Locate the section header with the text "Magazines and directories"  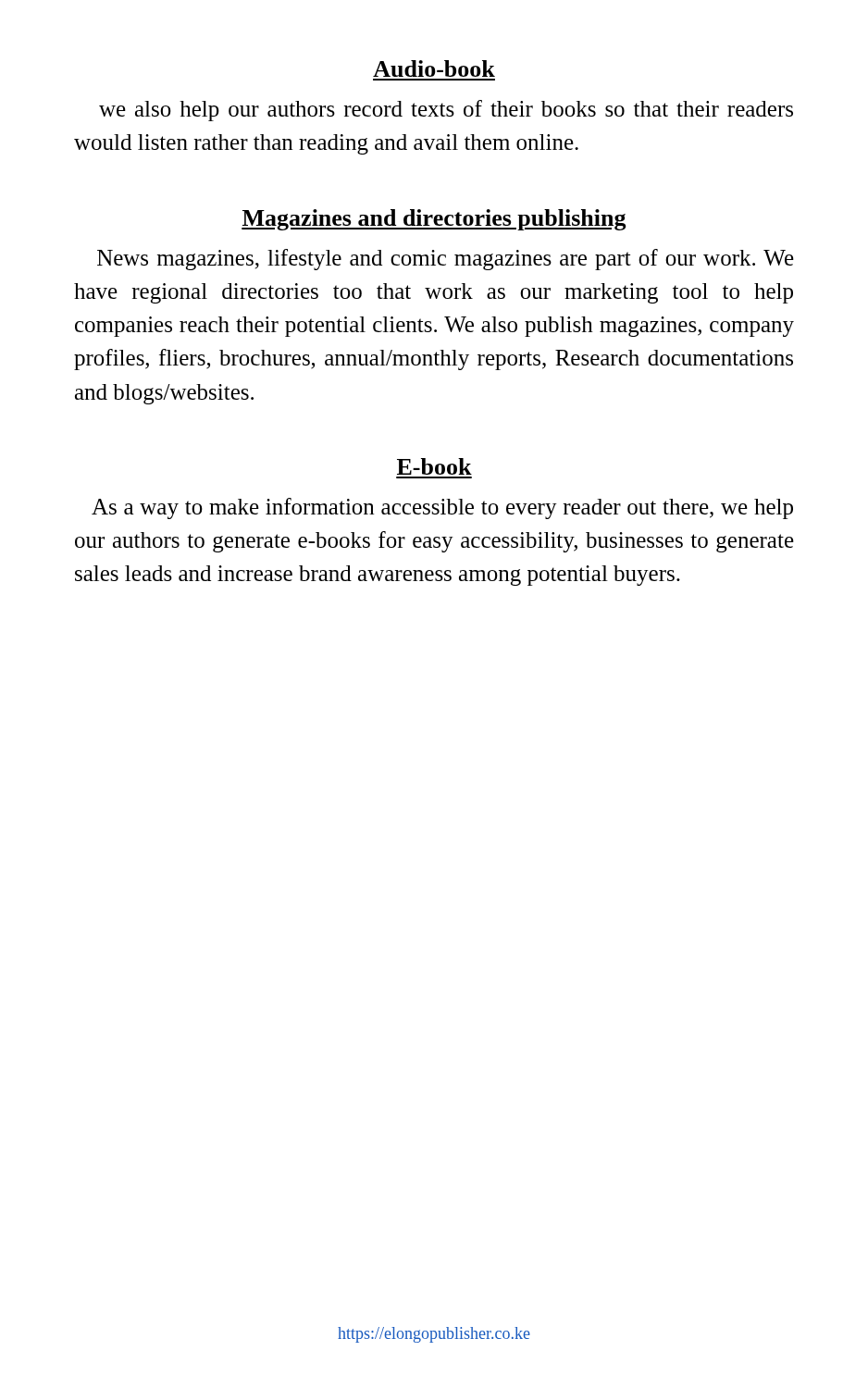pos(434,217)
